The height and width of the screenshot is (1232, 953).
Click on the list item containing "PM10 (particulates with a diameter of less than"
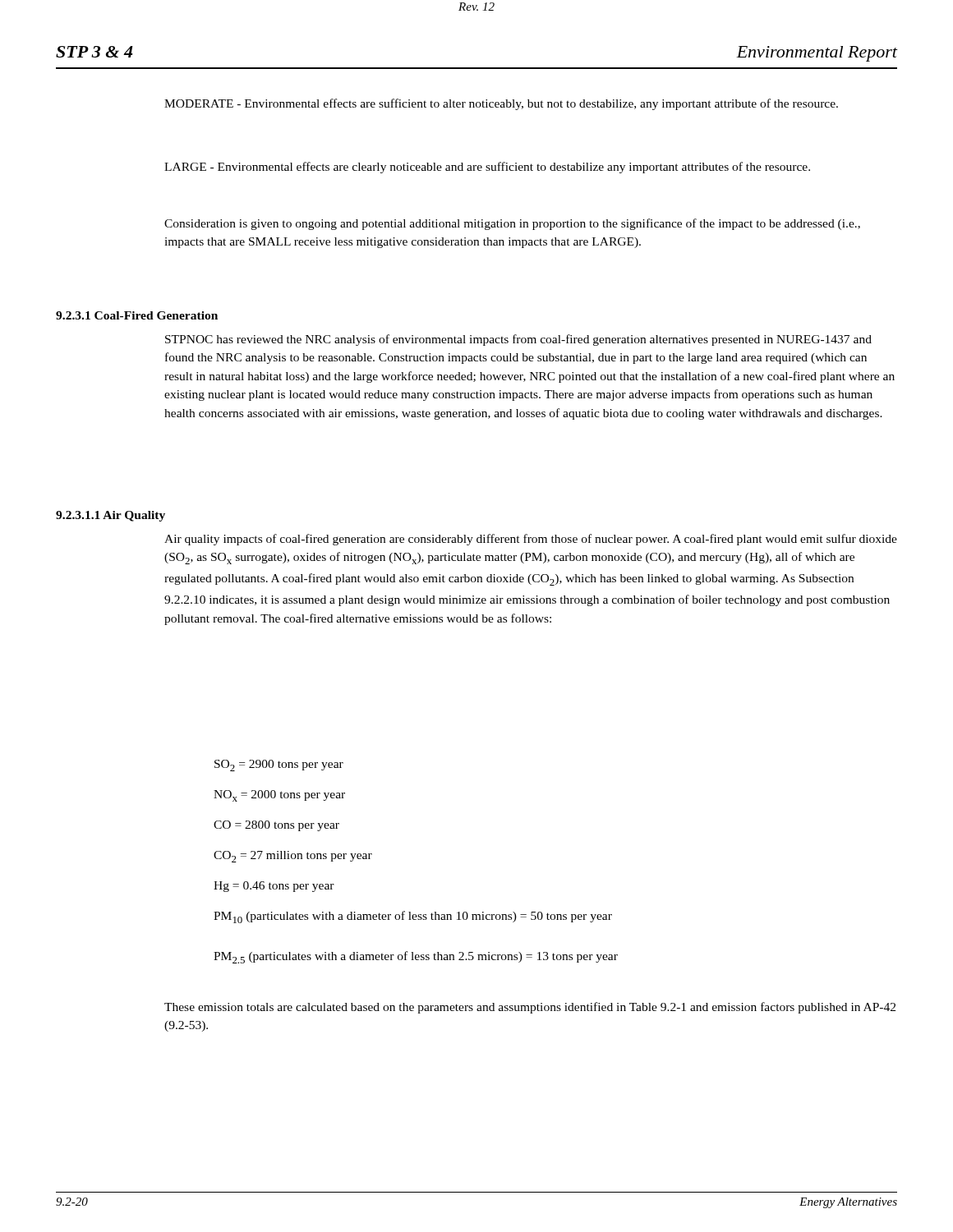pyautogui.click(x=413, y=917)
